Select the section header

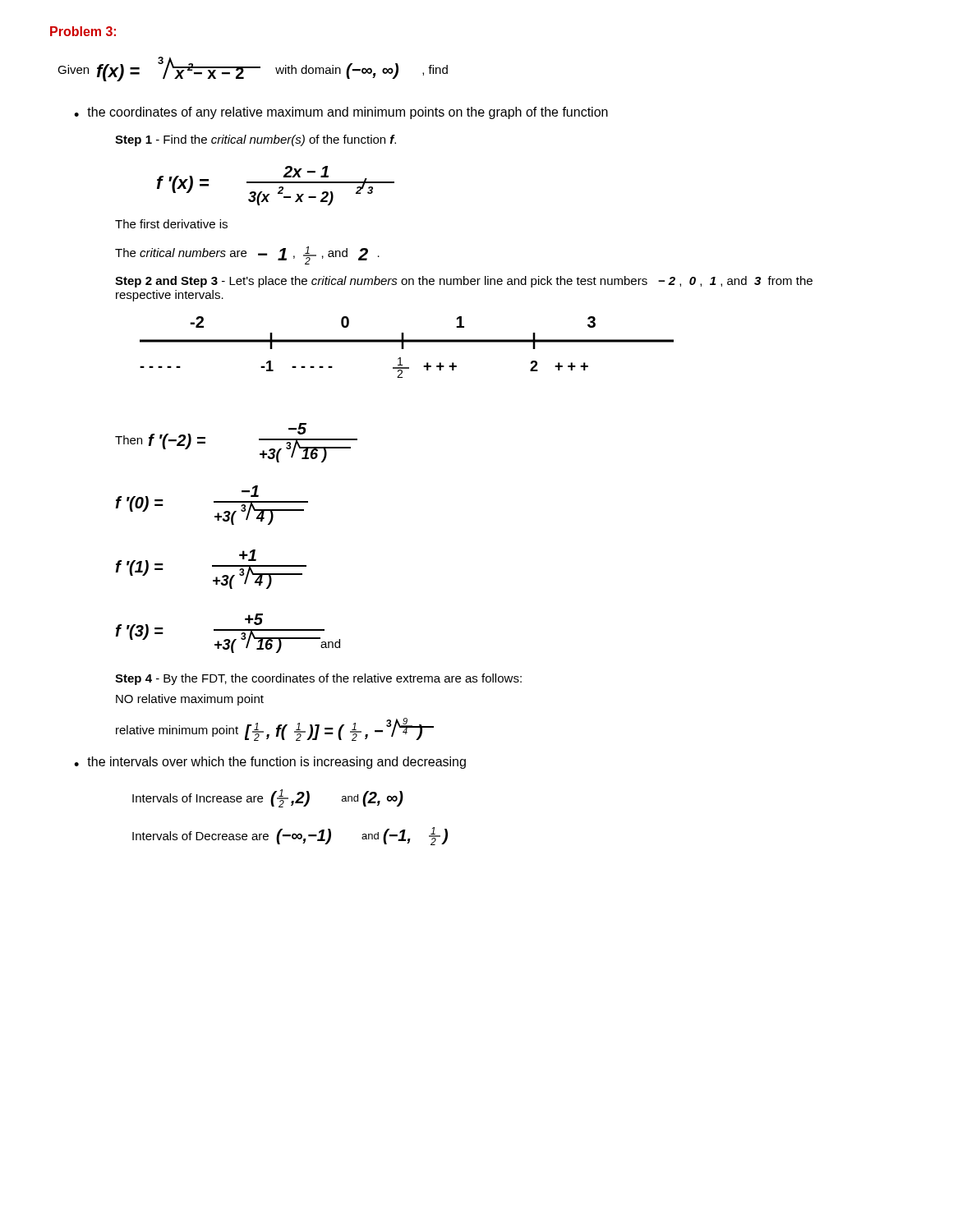tap(83, 32)
